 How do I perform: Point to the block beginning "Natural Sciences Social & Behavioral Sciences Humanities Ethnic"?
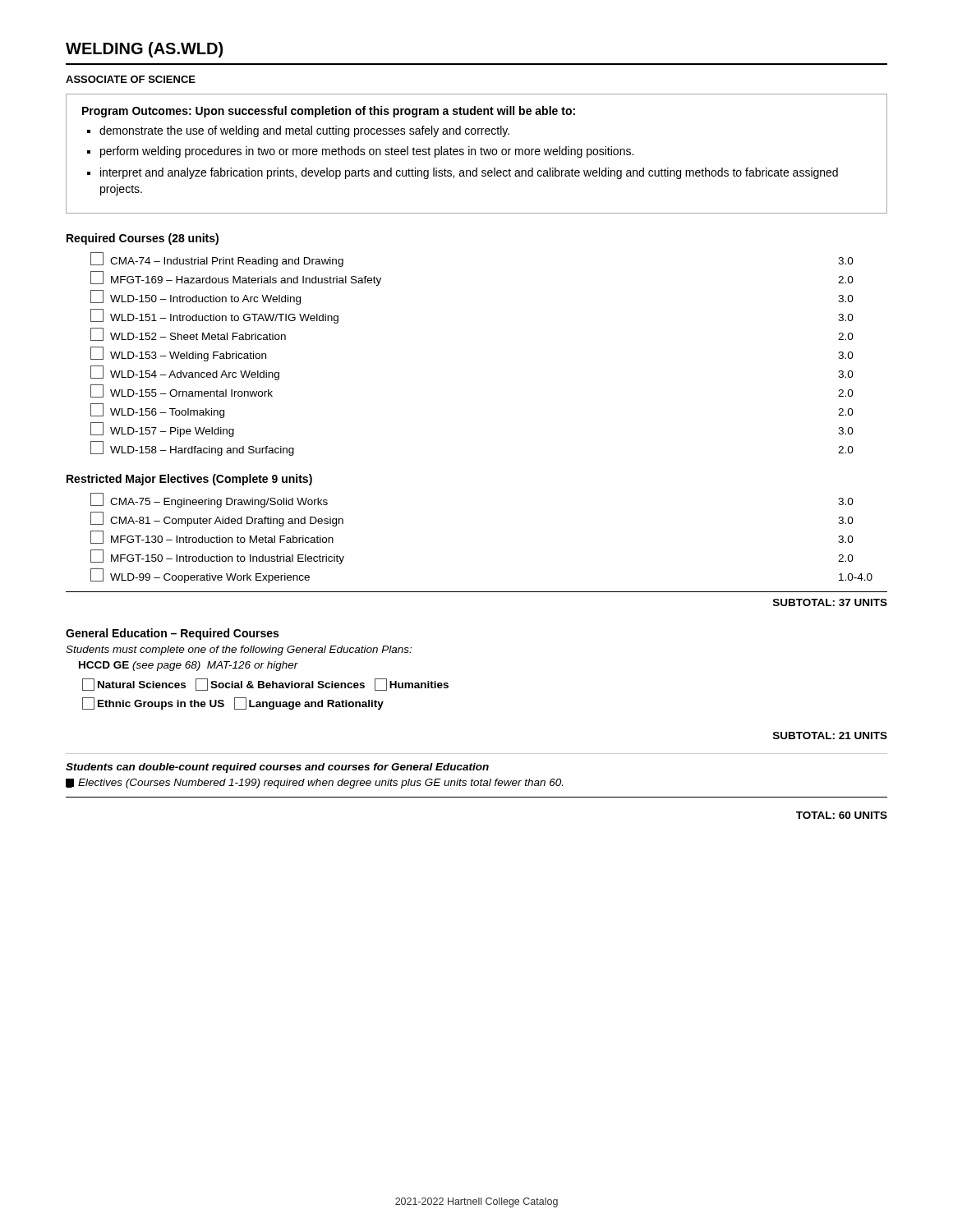(x=266, y=694)
